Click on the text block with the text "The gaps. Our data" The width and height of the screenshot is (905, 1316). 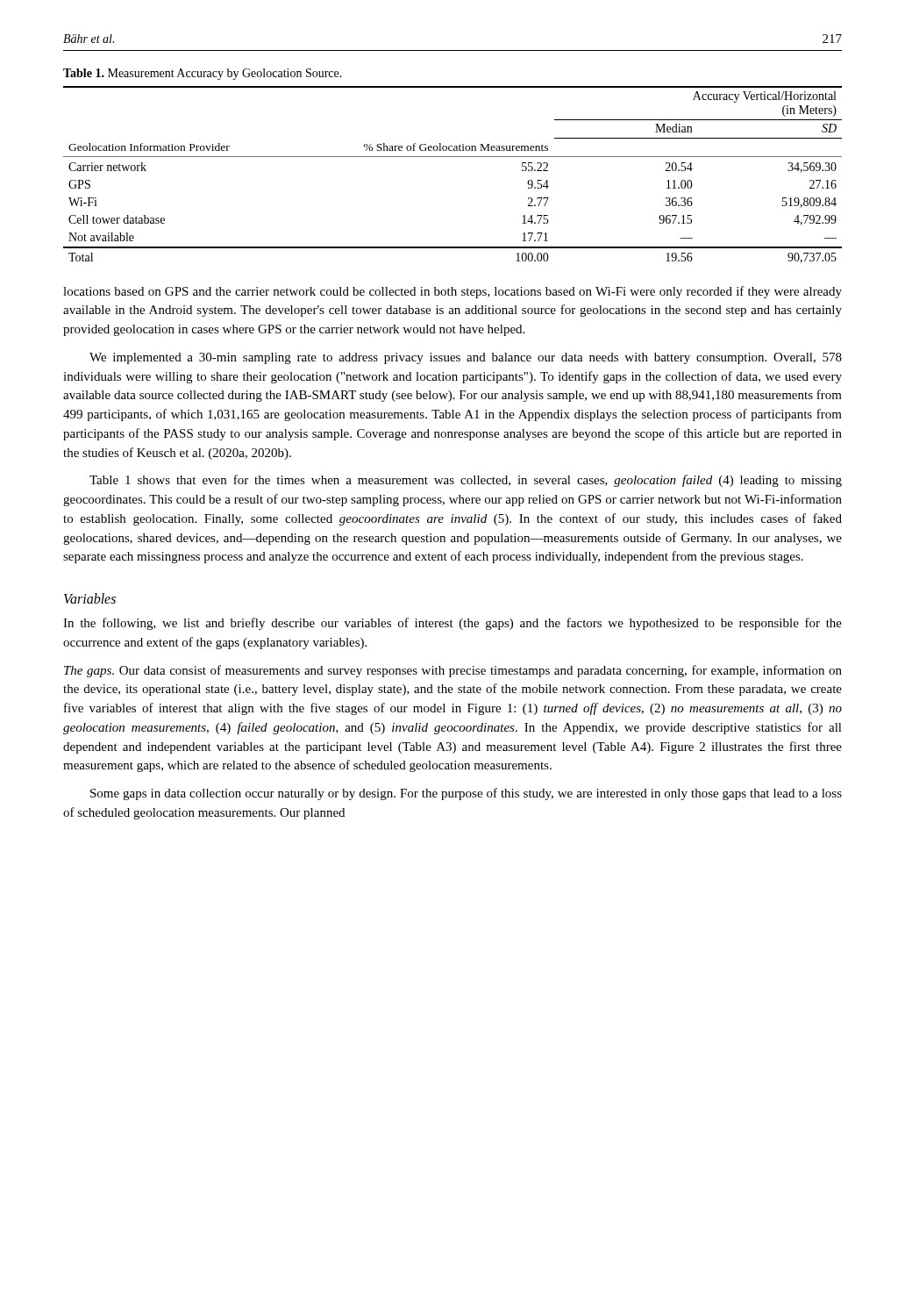pyautogui.click(x=452, y=742)
